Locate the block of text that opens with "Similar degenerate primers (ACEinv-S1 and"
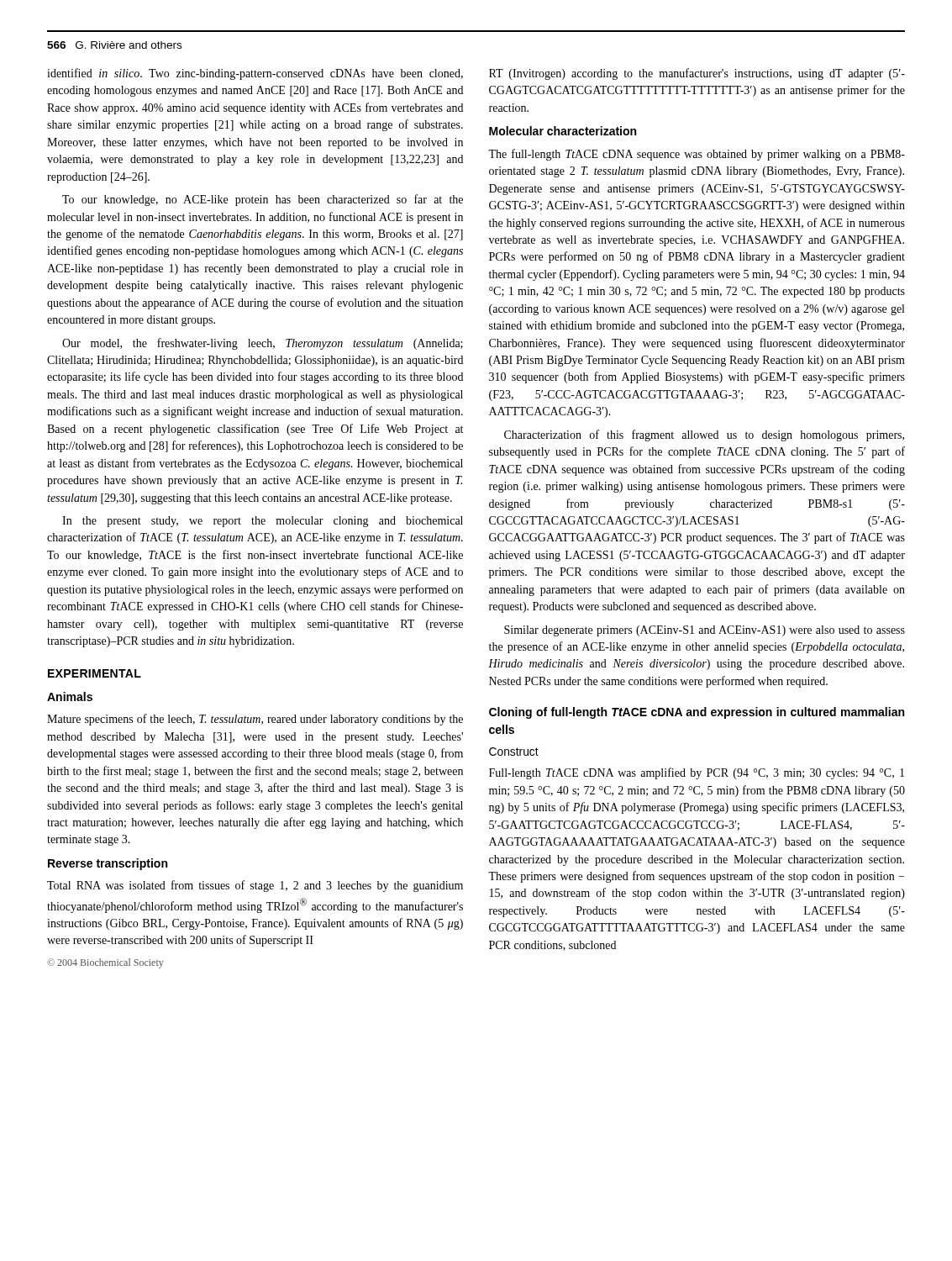Screen dimensions: 1261x952 tap(697, 656)
